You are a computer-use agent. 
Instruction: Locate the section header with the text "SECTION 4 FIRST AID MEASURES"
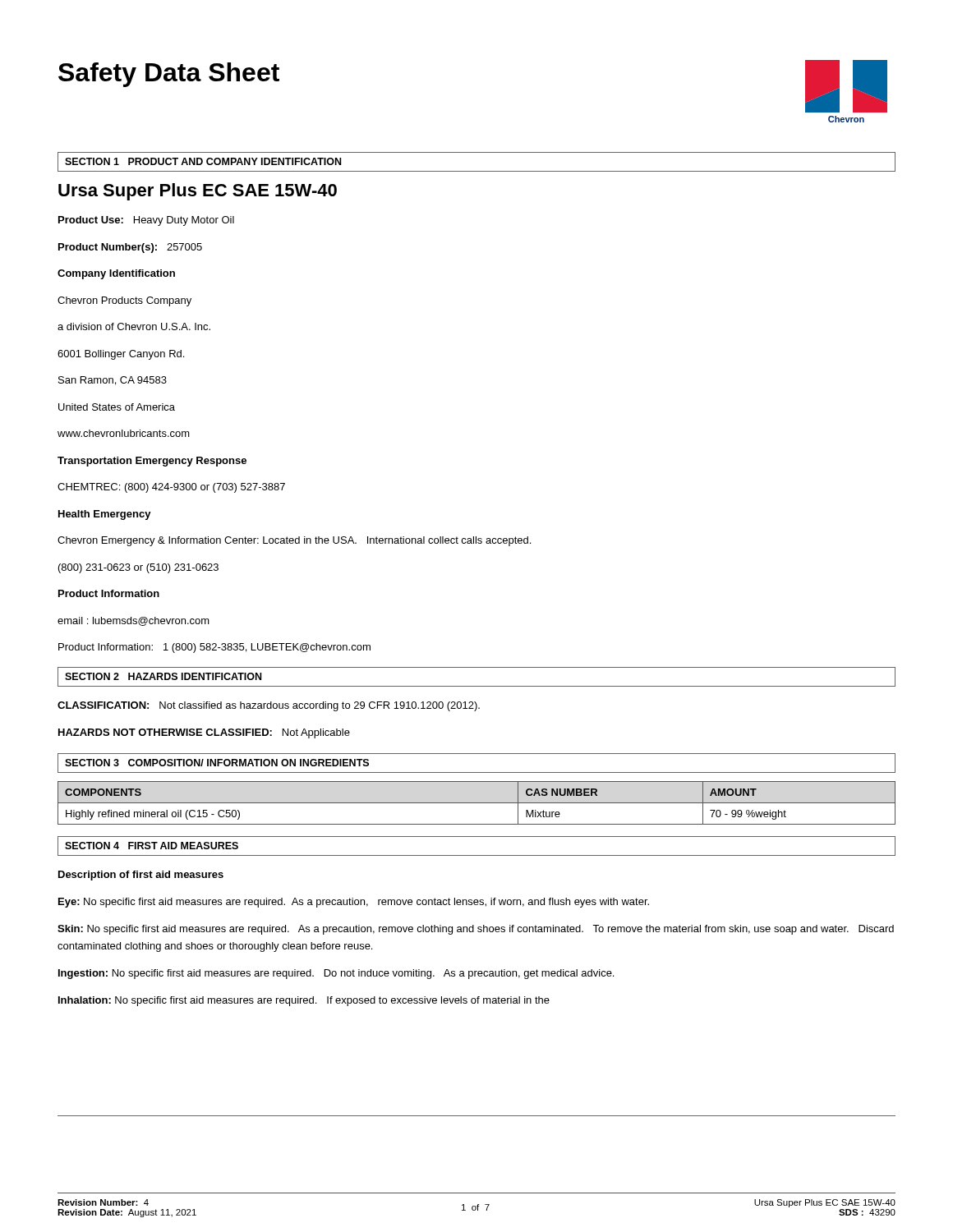pyautogui.click(x=152, y=846)
